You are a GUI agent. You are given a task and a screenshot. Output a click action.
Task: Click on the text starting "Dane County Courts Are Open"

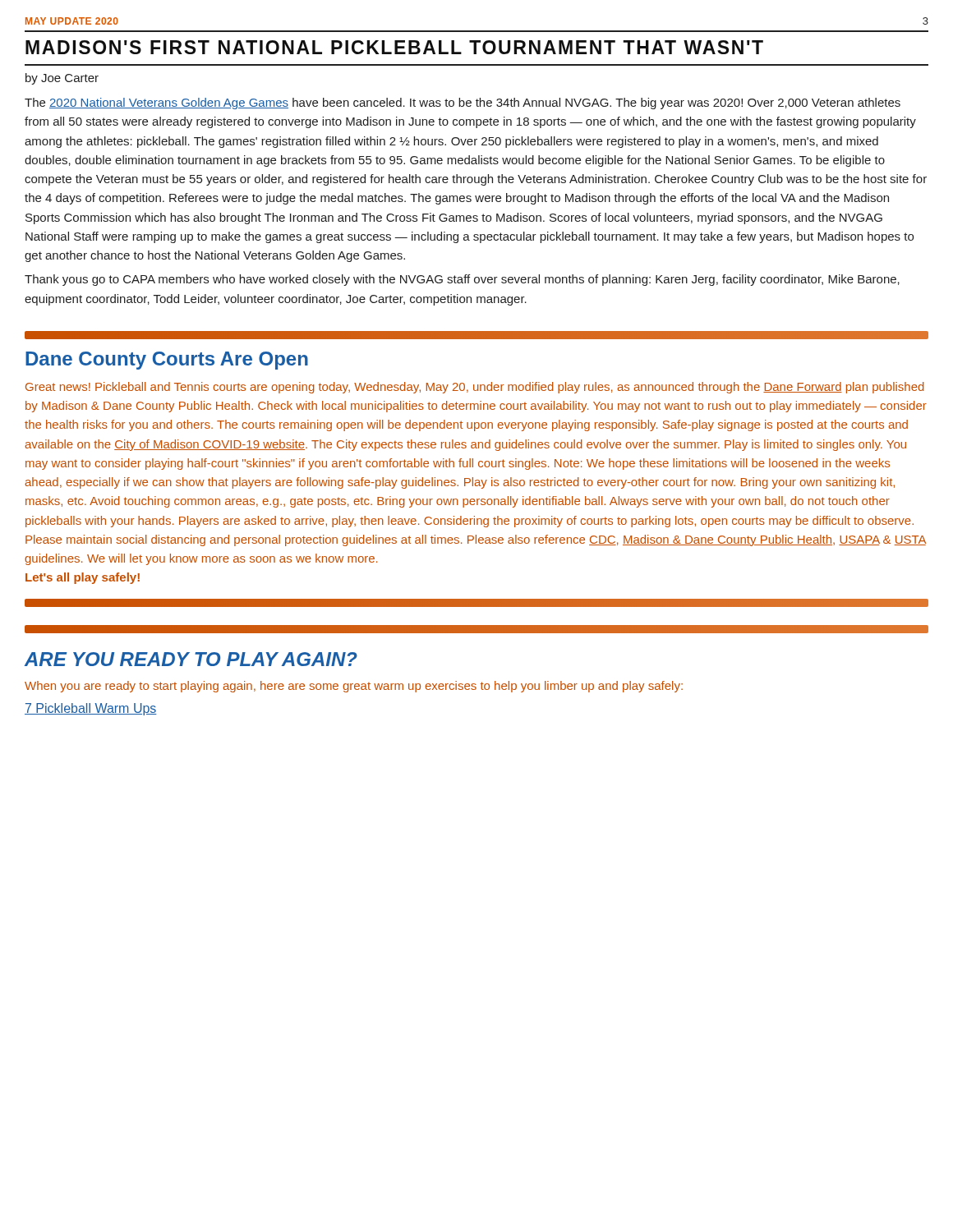click(167, 358)
